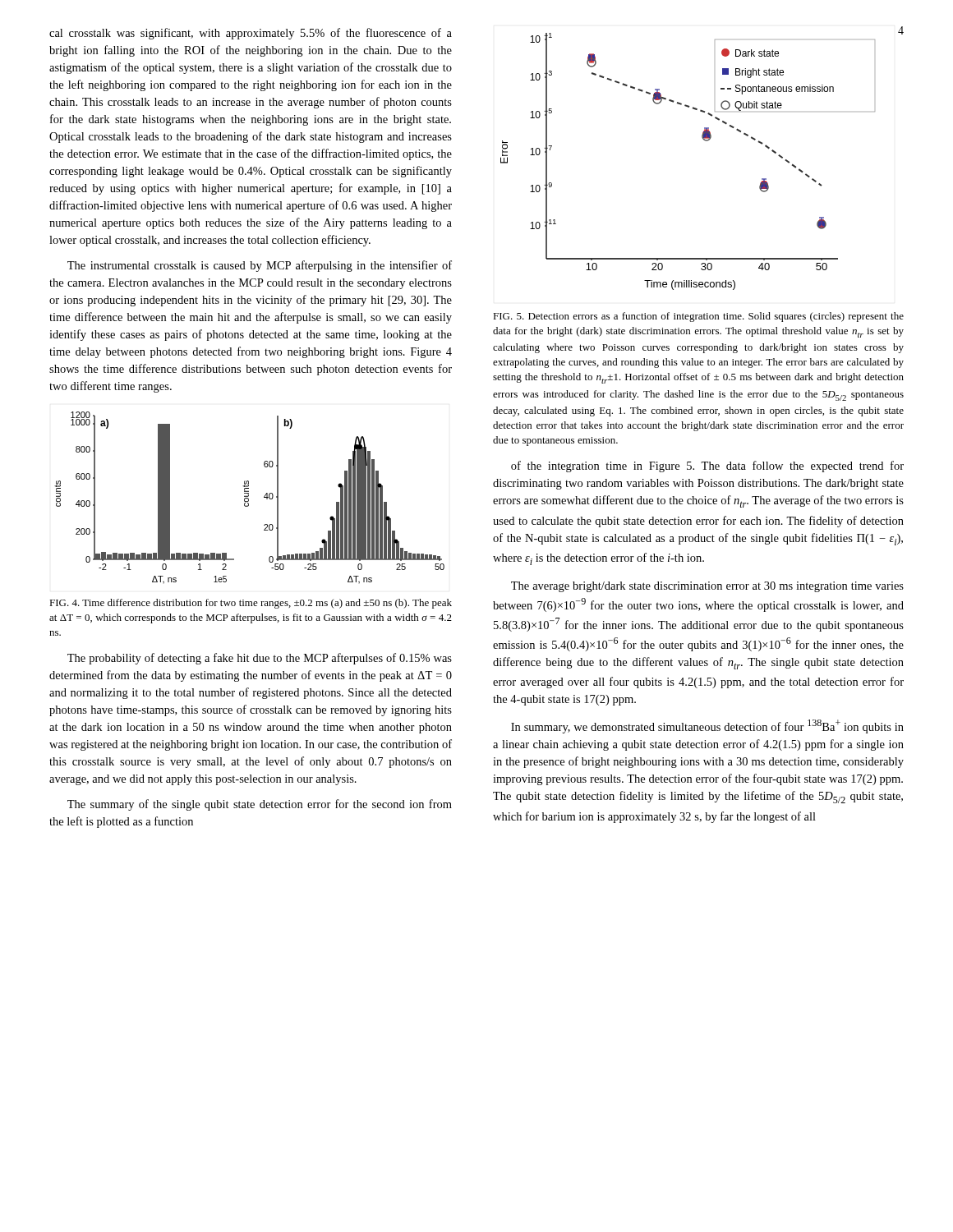Locate the text block that reads "The summary of the"
The image size is (953, 1232).
251,813
